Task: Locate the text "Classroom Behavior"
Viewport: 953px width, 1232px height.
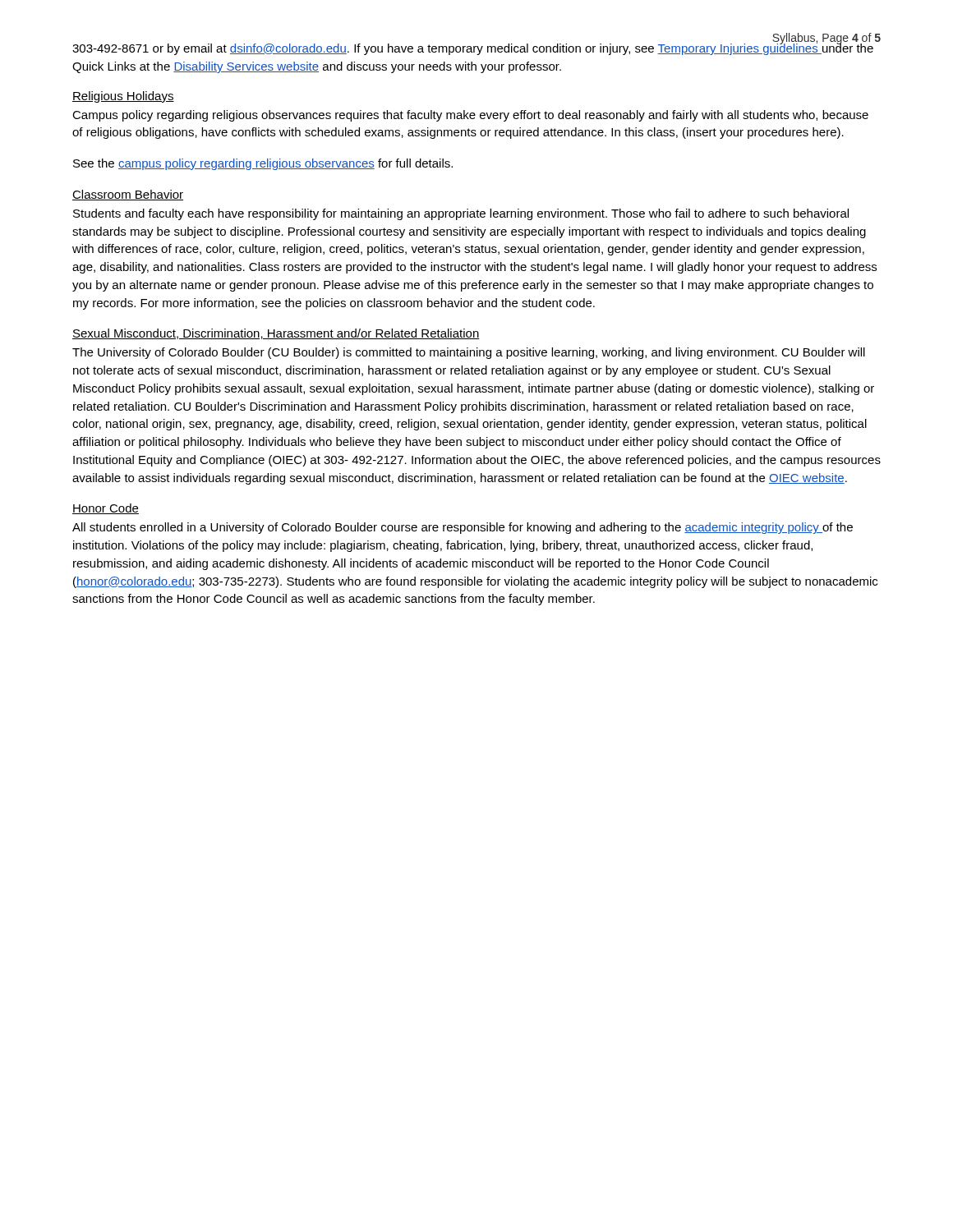Action: coord(128,194)
